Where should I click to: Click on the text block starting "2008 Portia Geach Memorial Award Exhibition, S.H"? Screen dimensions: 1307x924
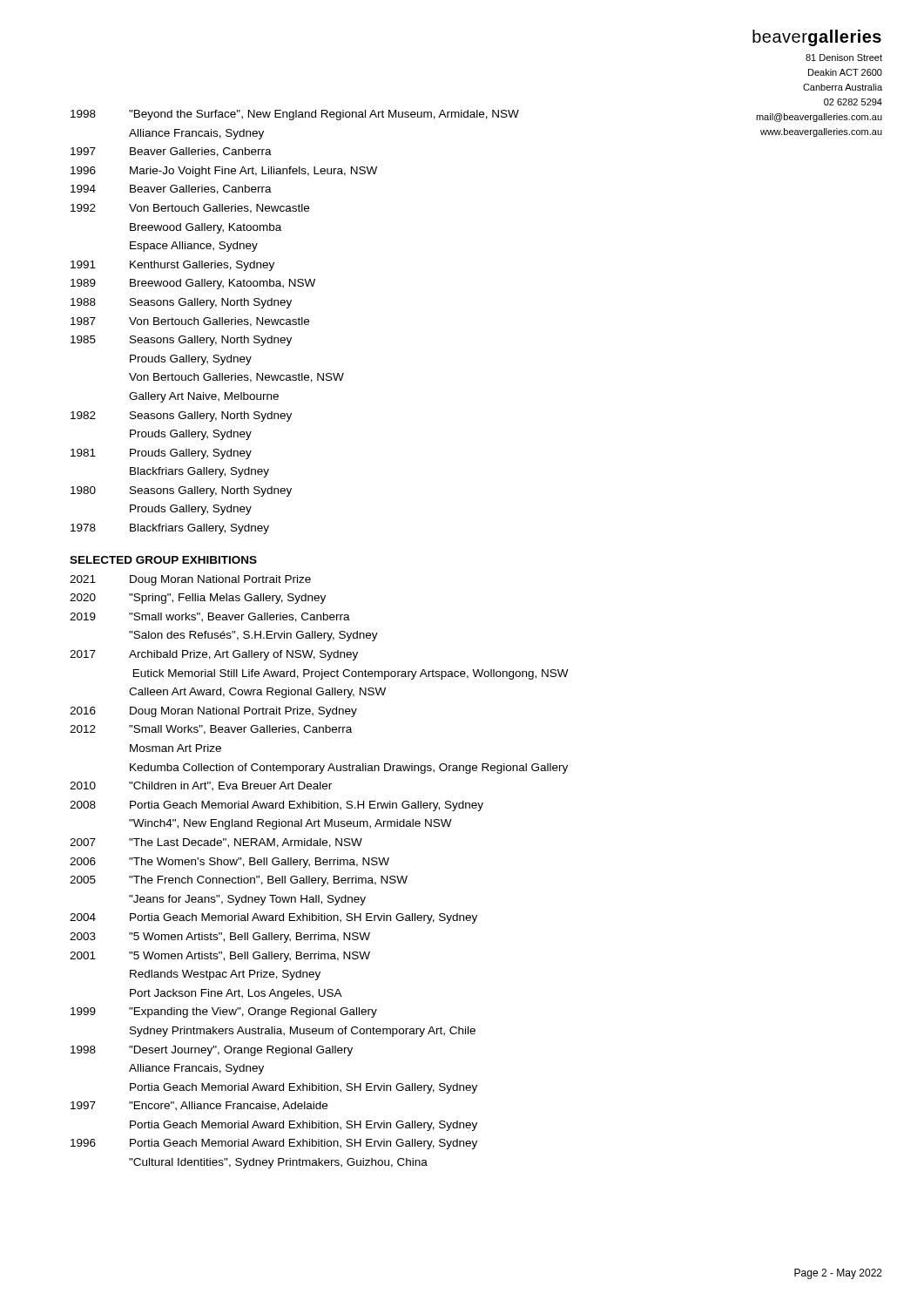tap(462, 814)
